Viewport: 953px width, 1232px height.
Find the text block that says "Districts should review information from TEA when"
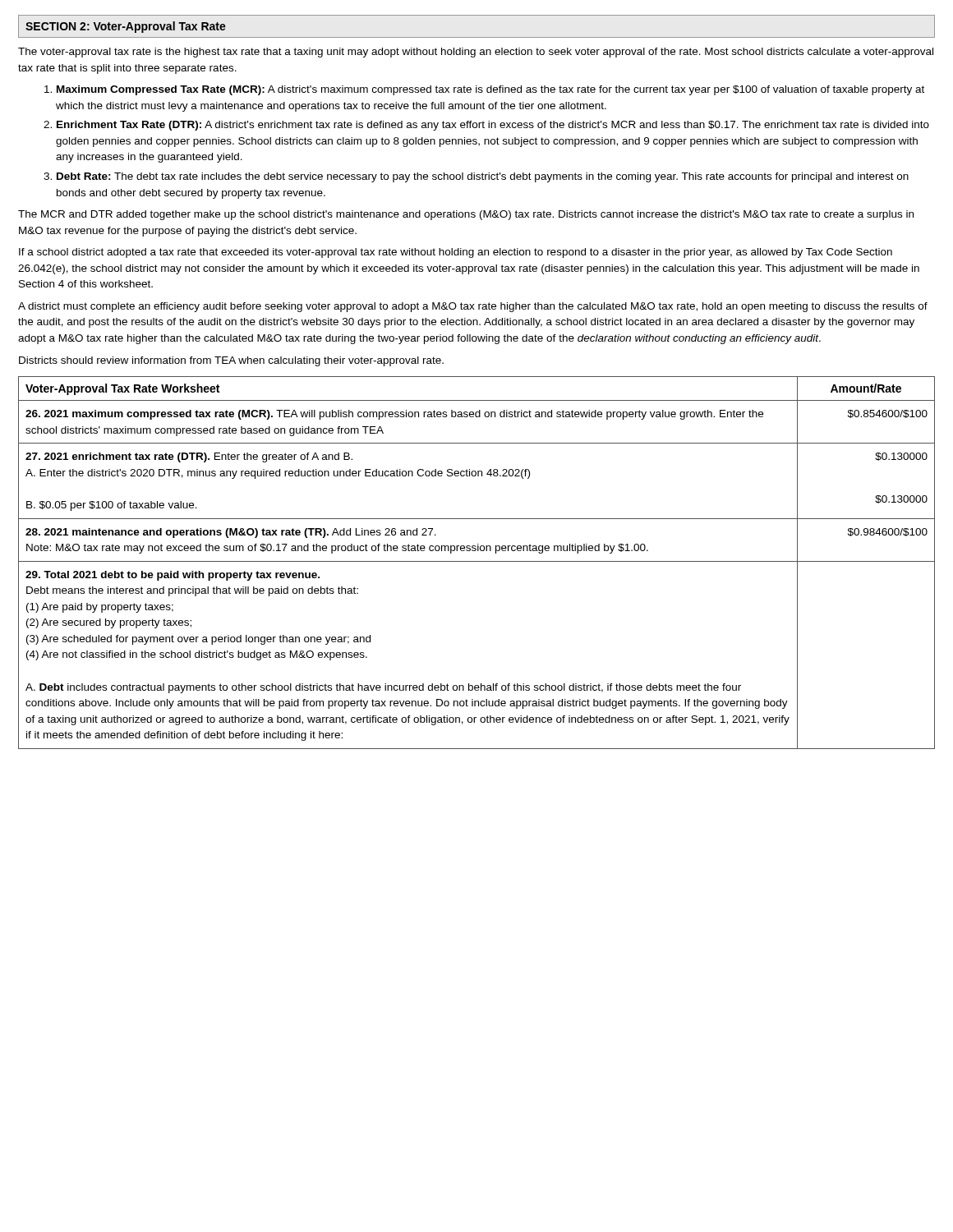(231, 360)
